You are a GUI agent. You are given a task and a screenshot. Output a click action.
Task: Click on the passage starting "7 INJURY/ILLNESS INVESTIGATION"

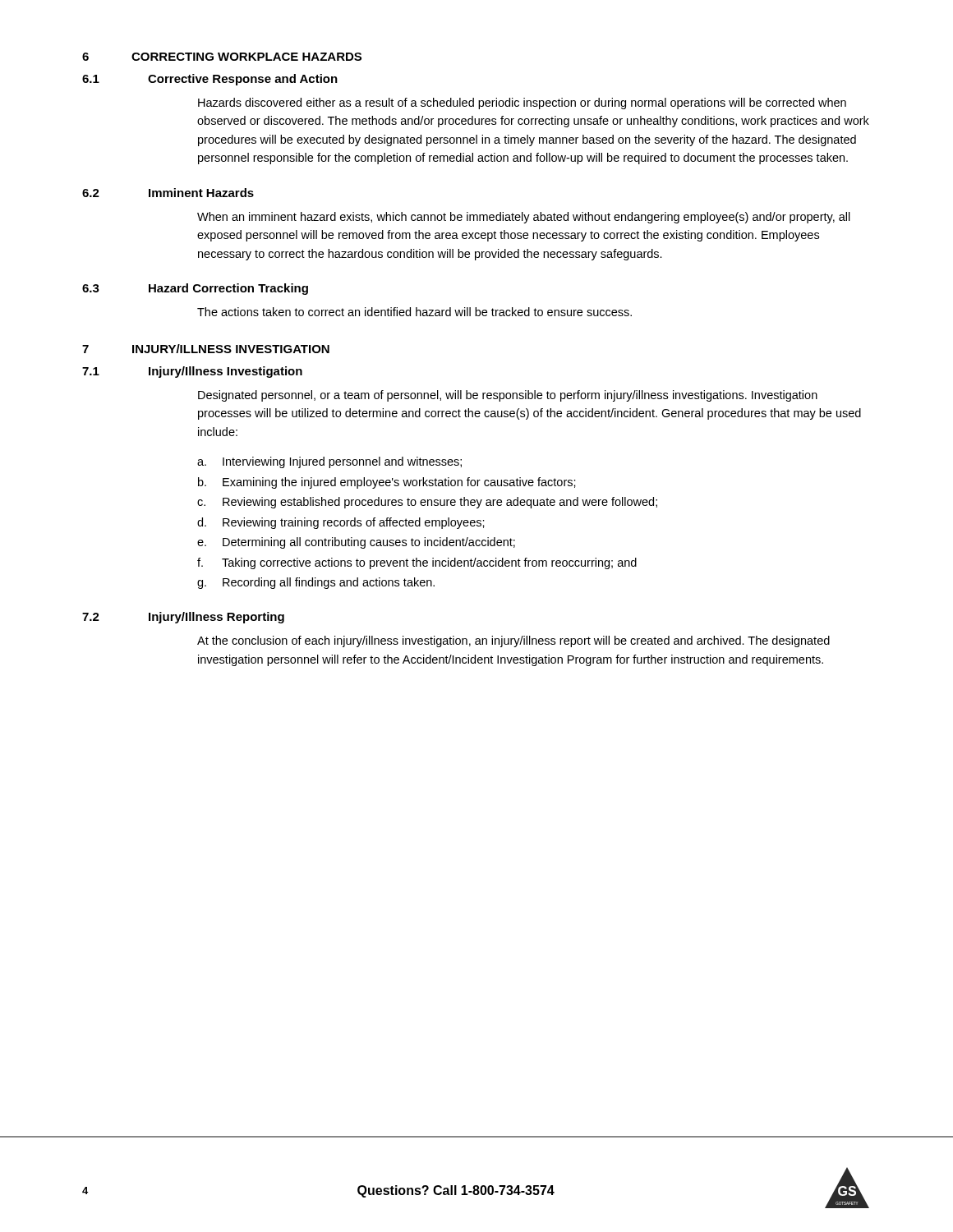(x=206, y=348)
